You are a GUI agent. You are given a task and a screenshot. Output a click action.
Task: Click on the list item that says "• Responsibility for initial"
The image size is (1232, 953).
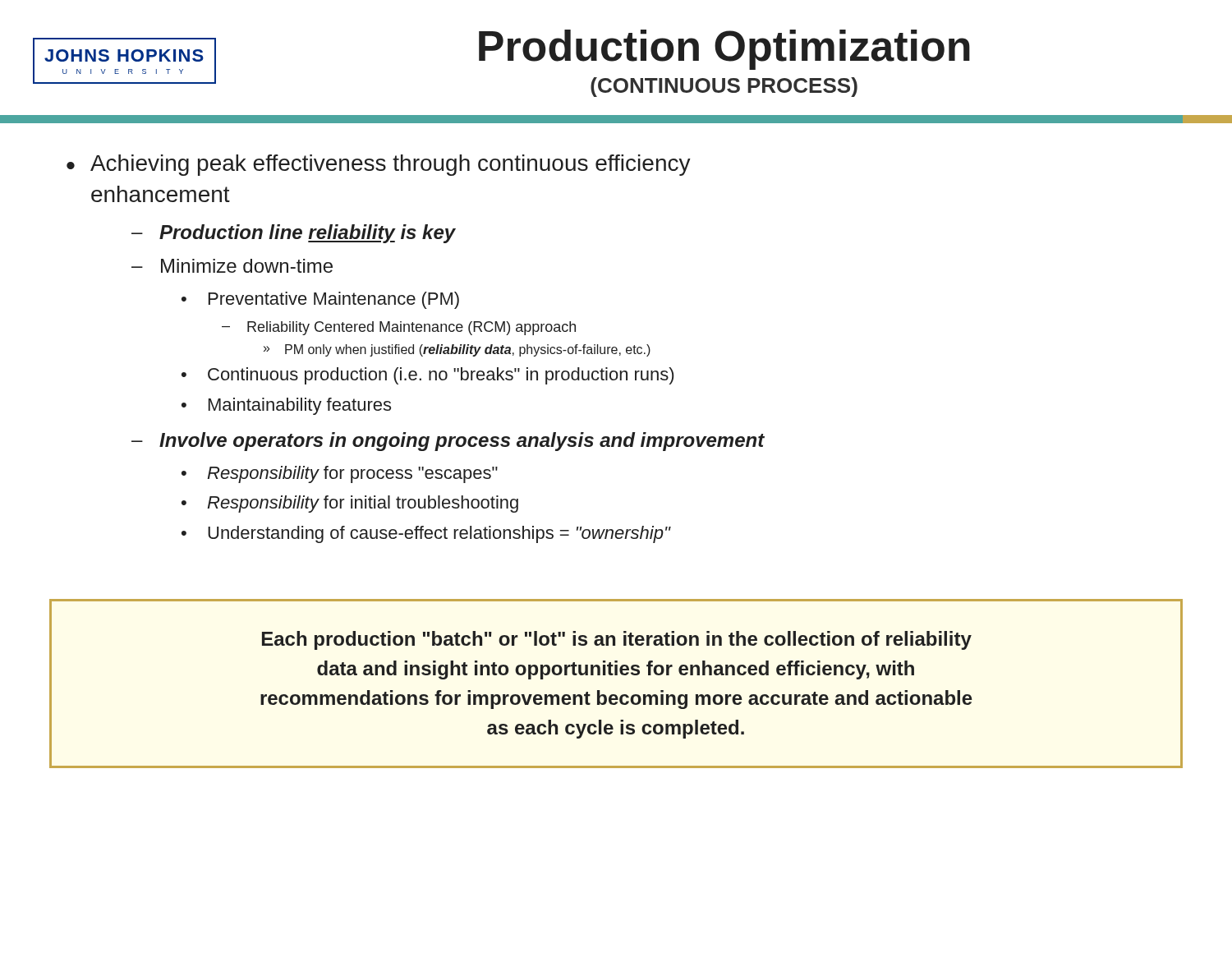(x=350, y=503)
